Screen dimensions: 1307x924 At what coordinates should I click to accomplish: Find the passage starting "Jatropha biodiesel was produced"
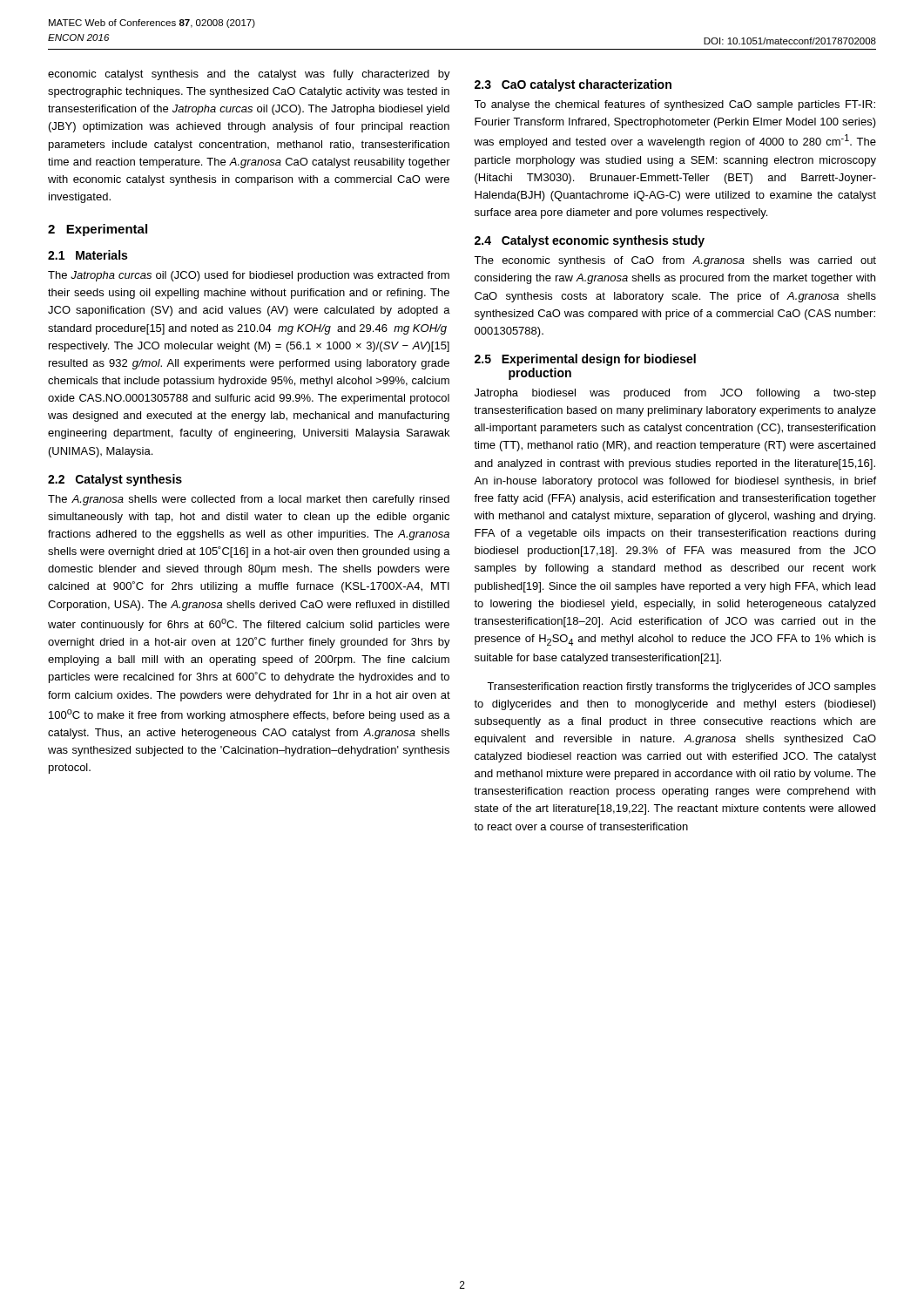pos(675,525)
